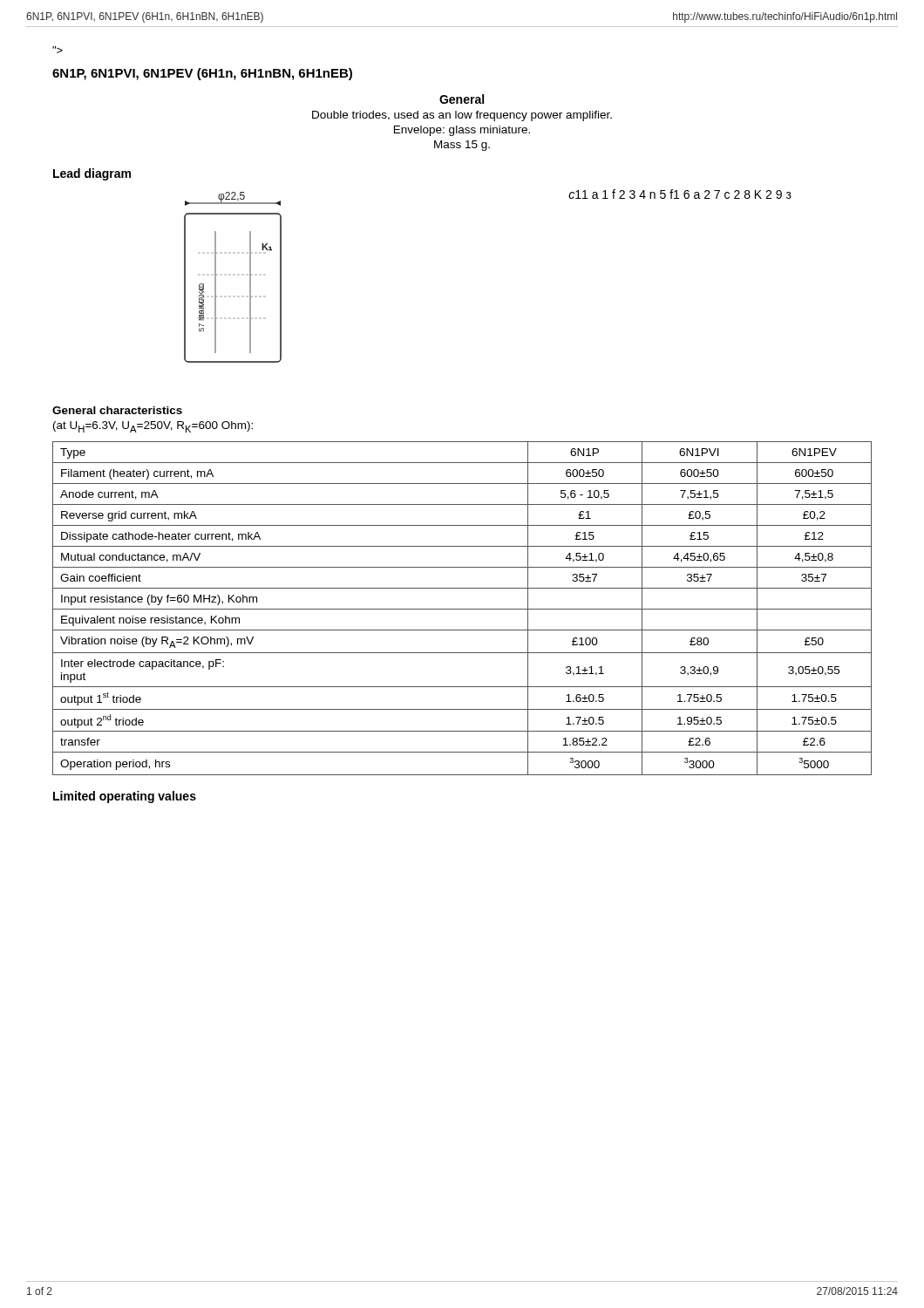The image size is (924, 1308).
Task: Point to "Lead diagram"
Action: (x=92, y=174)
